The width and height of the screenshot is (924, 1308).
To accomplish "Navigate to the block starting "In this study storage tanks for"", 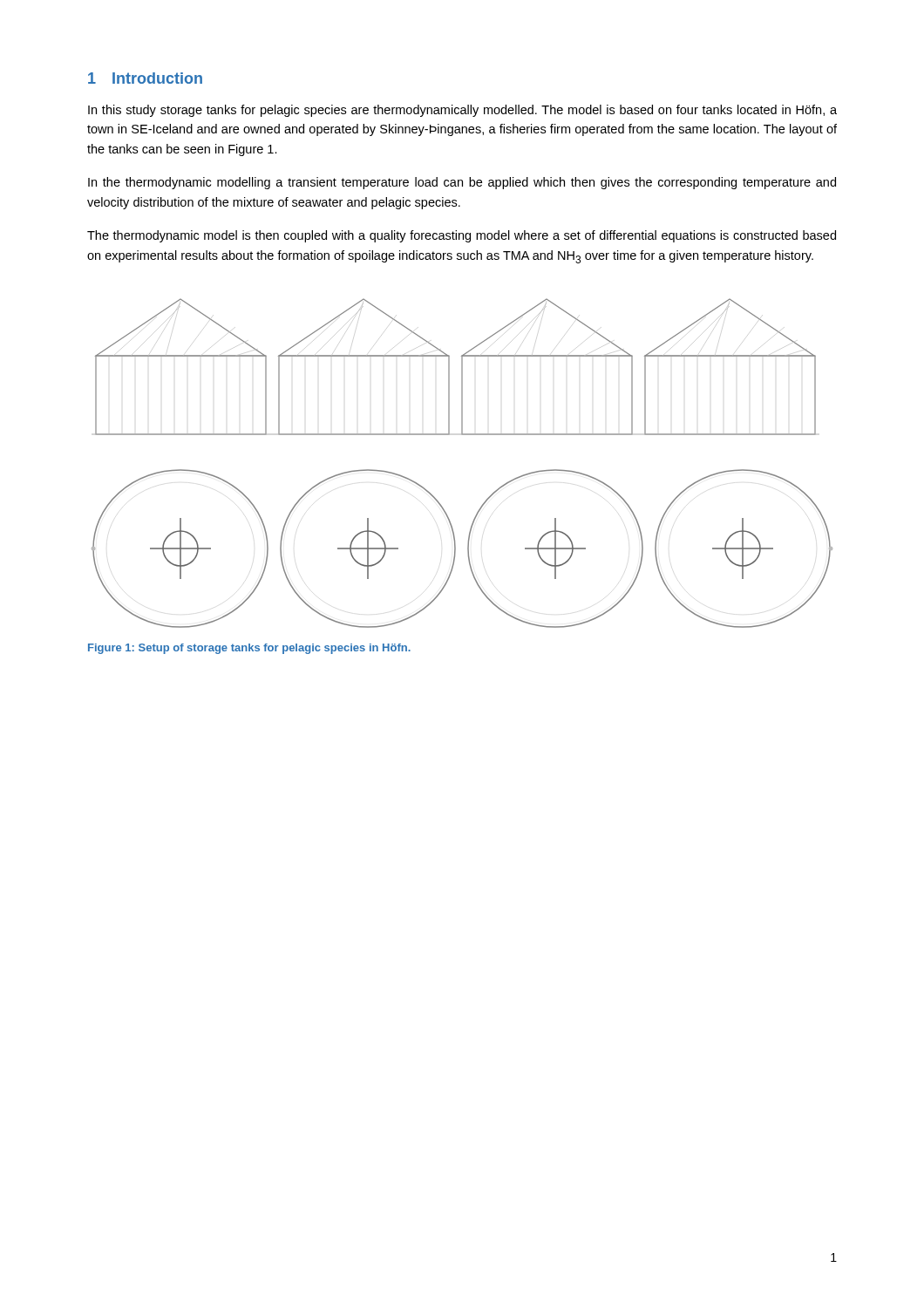I will 462,129.
